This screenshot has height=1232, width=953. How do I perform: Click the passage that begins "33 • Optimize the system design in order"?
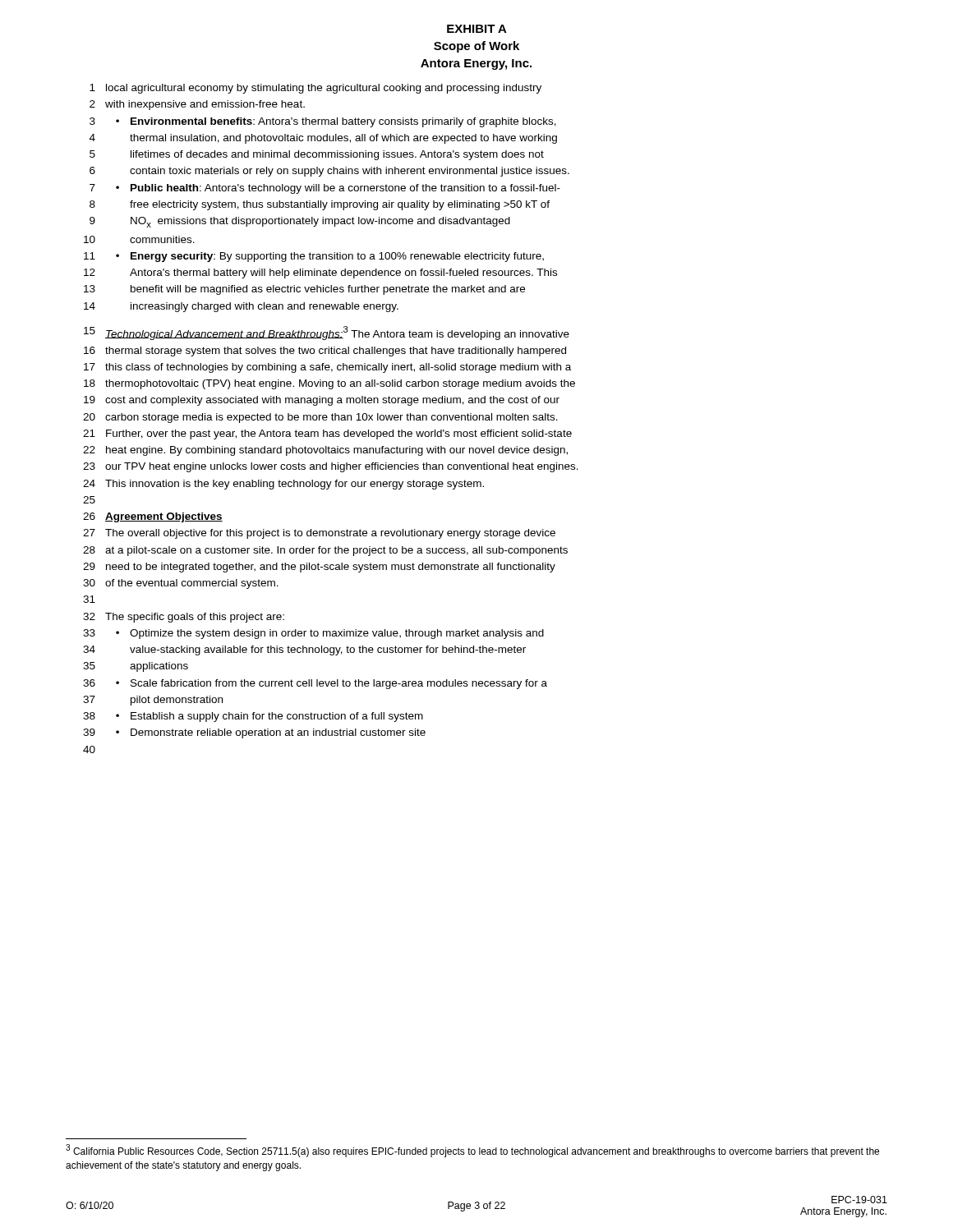(476, 650)
